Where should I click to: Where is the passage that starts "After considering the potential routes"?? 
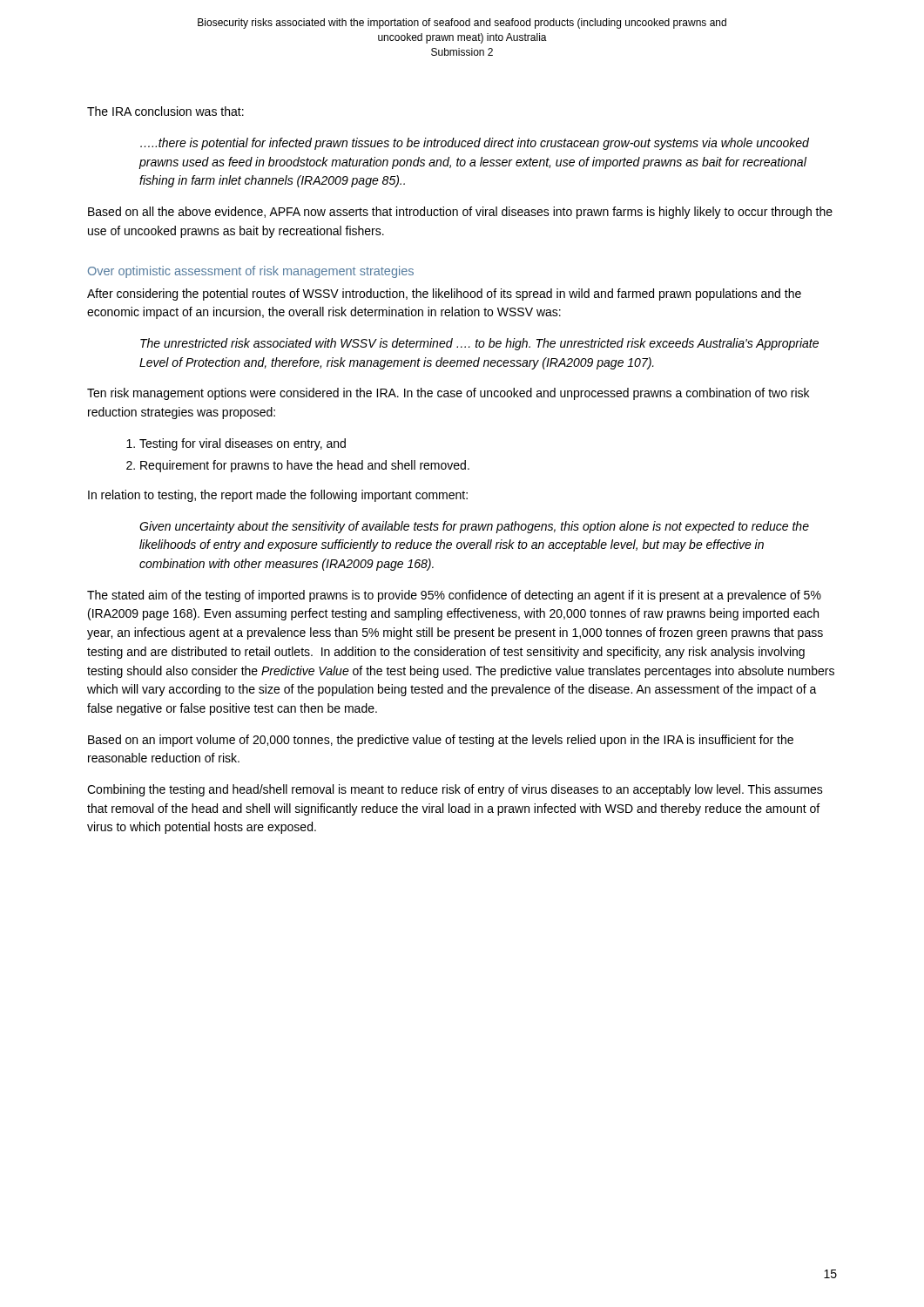tap(462, 303)
